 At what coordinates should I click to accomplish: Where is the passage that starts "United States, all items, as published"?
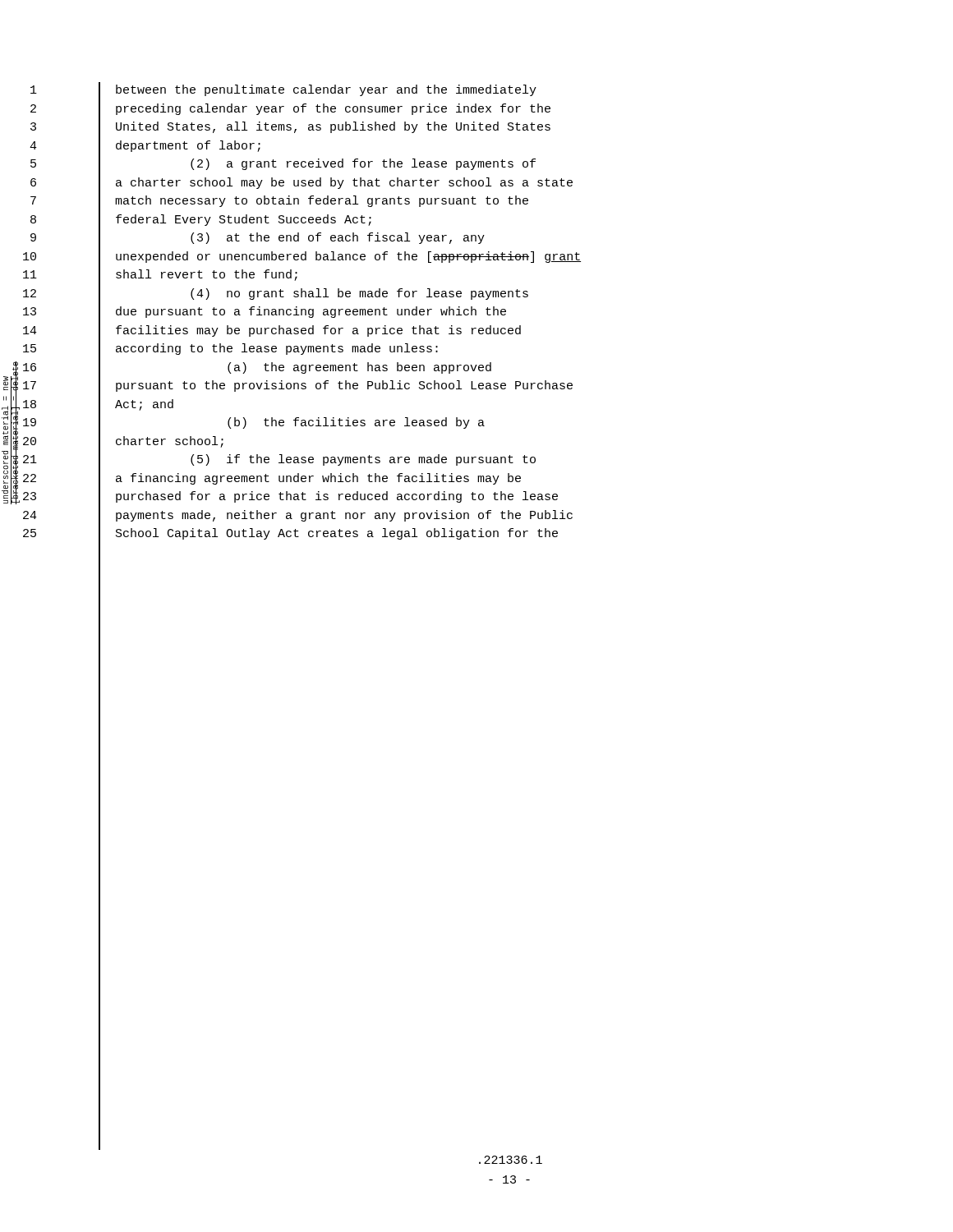pos(333,128)
